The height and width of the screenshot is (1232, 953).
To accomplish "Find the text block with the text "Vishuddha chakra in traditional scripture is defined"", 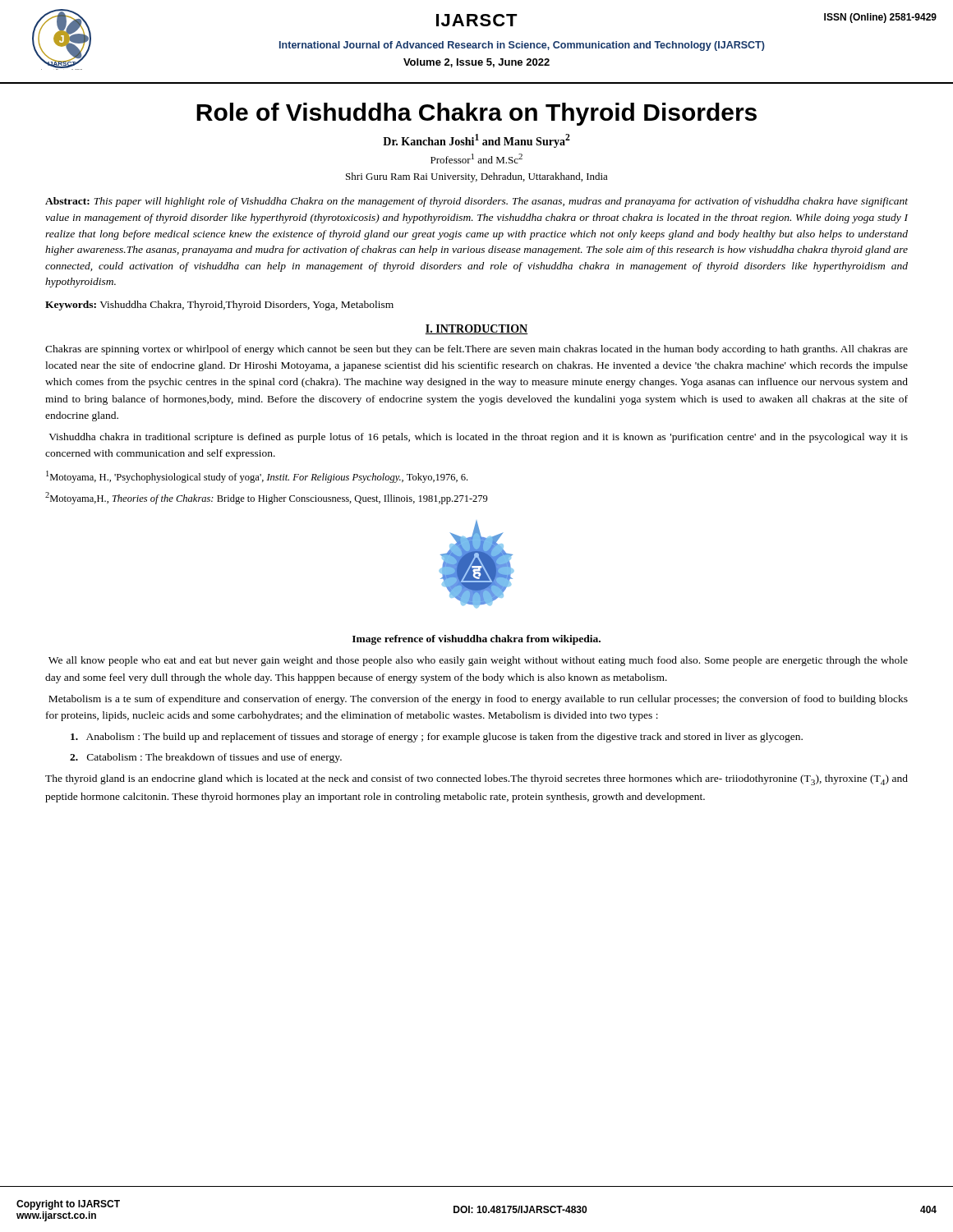I will [476, 445].
